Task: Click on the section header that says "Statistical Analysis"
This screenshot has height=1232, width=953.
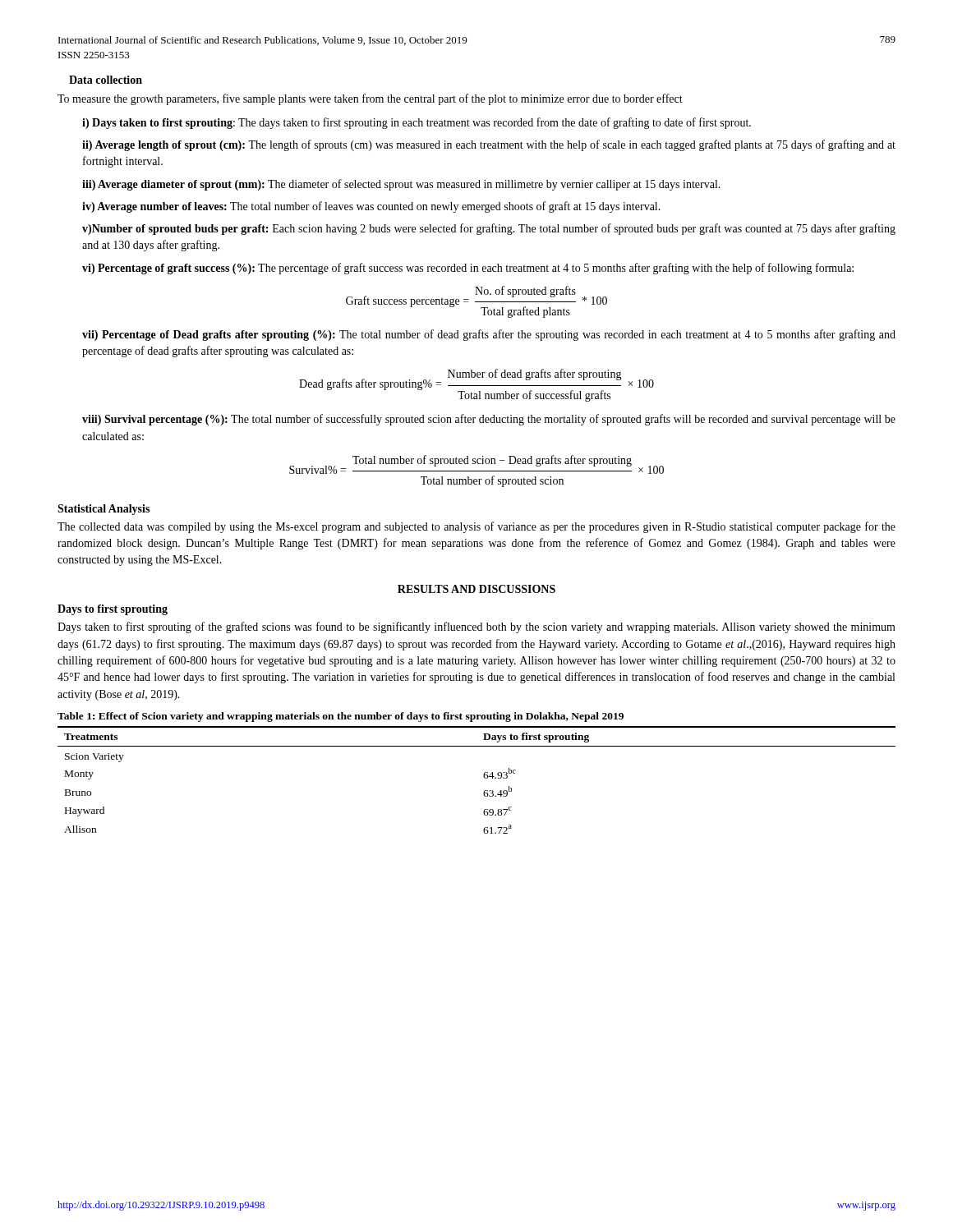Action: (104, 508)
